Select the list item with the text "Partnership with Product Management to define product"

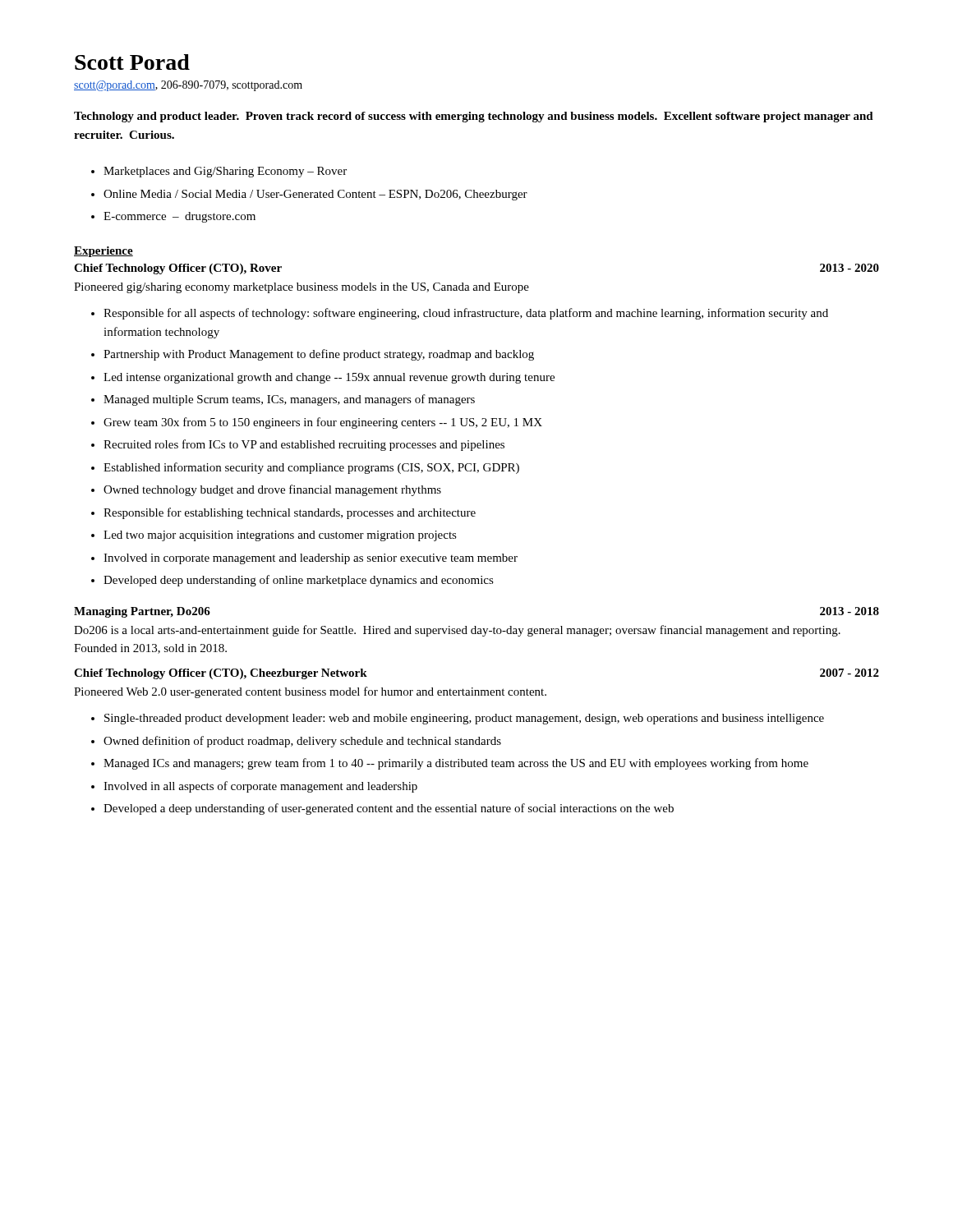tap(319, 354)
